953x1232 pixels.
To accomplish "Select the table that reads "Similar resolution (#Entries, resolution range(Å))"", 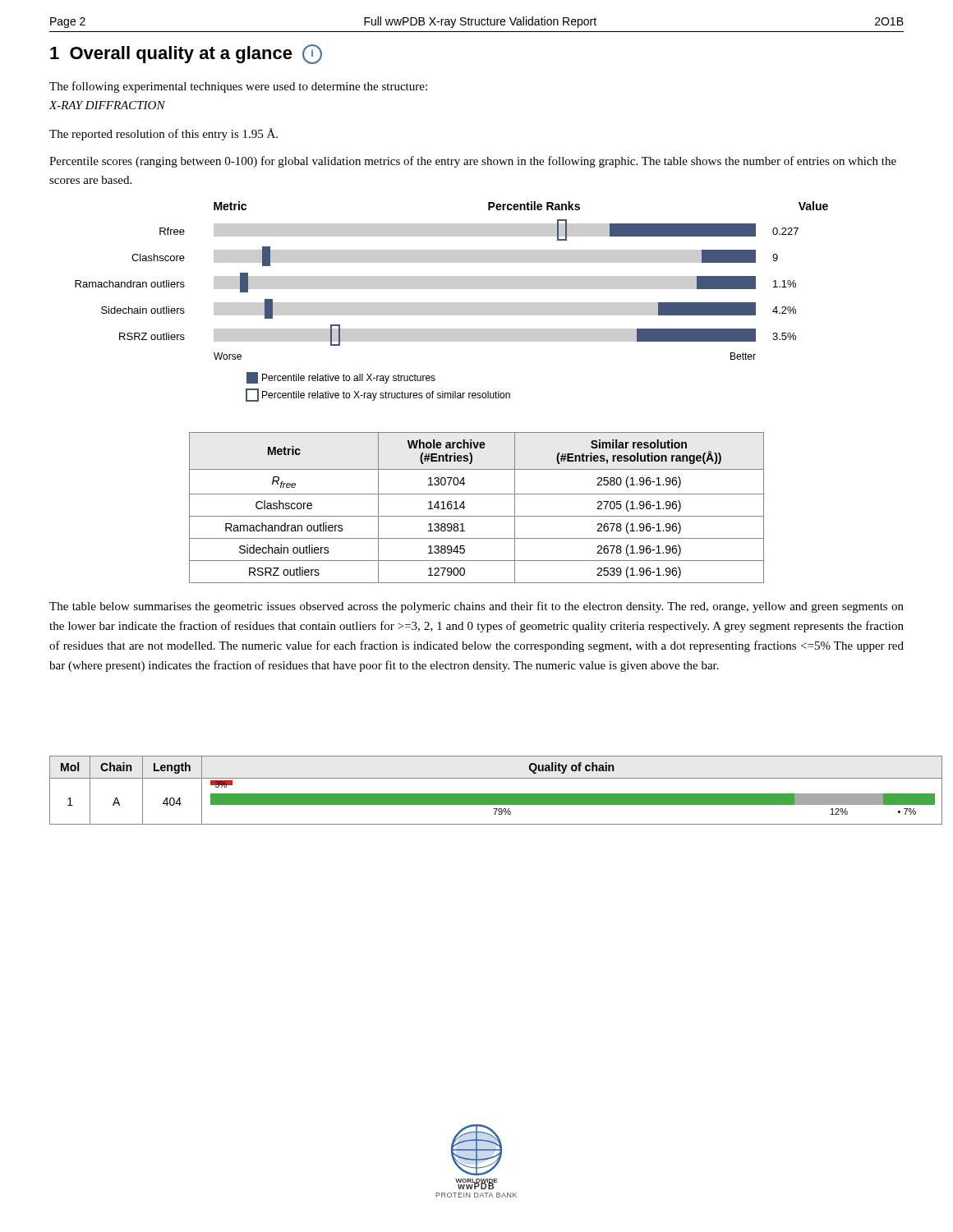I will click(x=476, y=508).
